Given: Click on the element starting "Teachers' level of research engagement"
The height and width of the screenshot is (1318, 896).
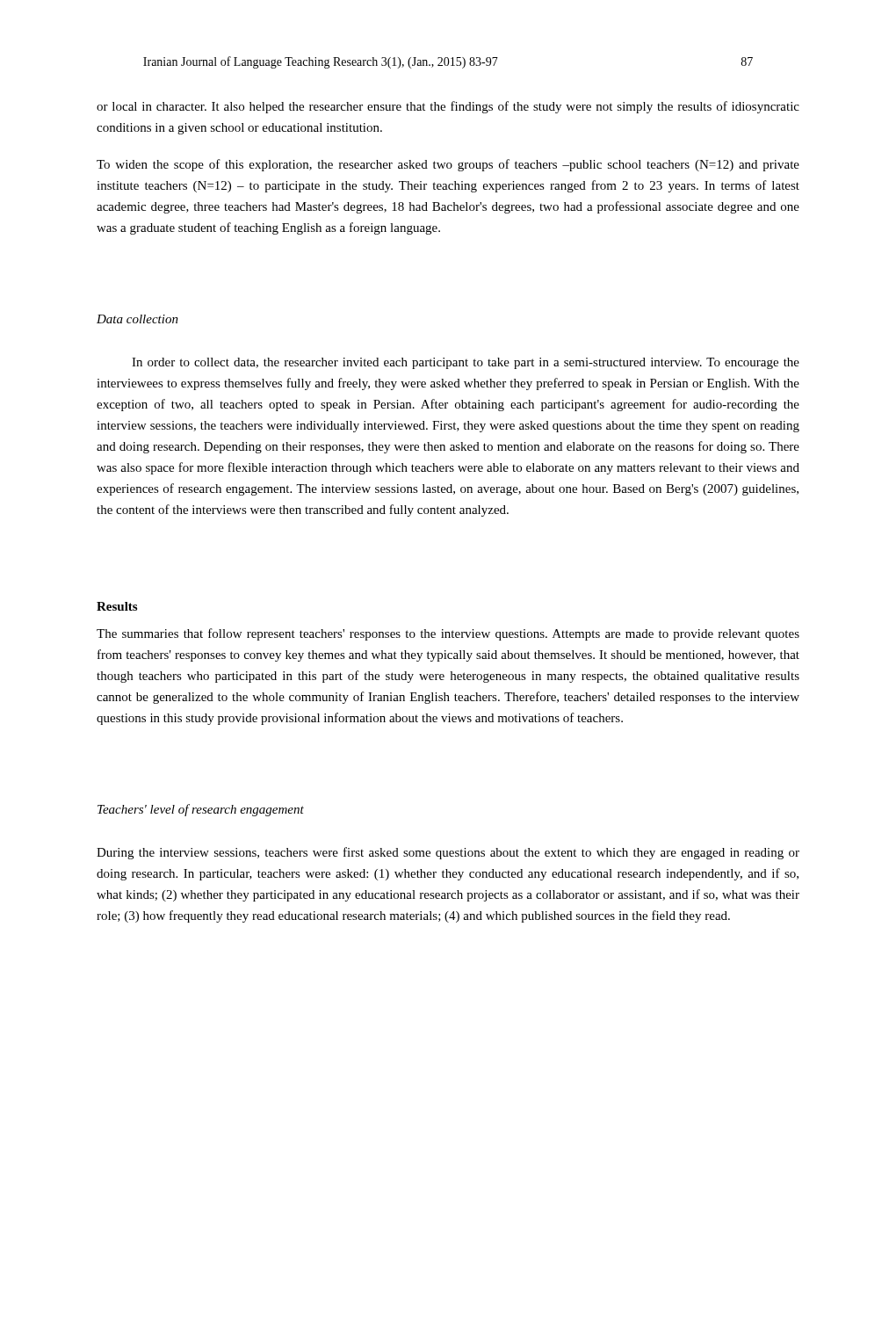Looking at the screenshot, I should click(x=200, y=809).
